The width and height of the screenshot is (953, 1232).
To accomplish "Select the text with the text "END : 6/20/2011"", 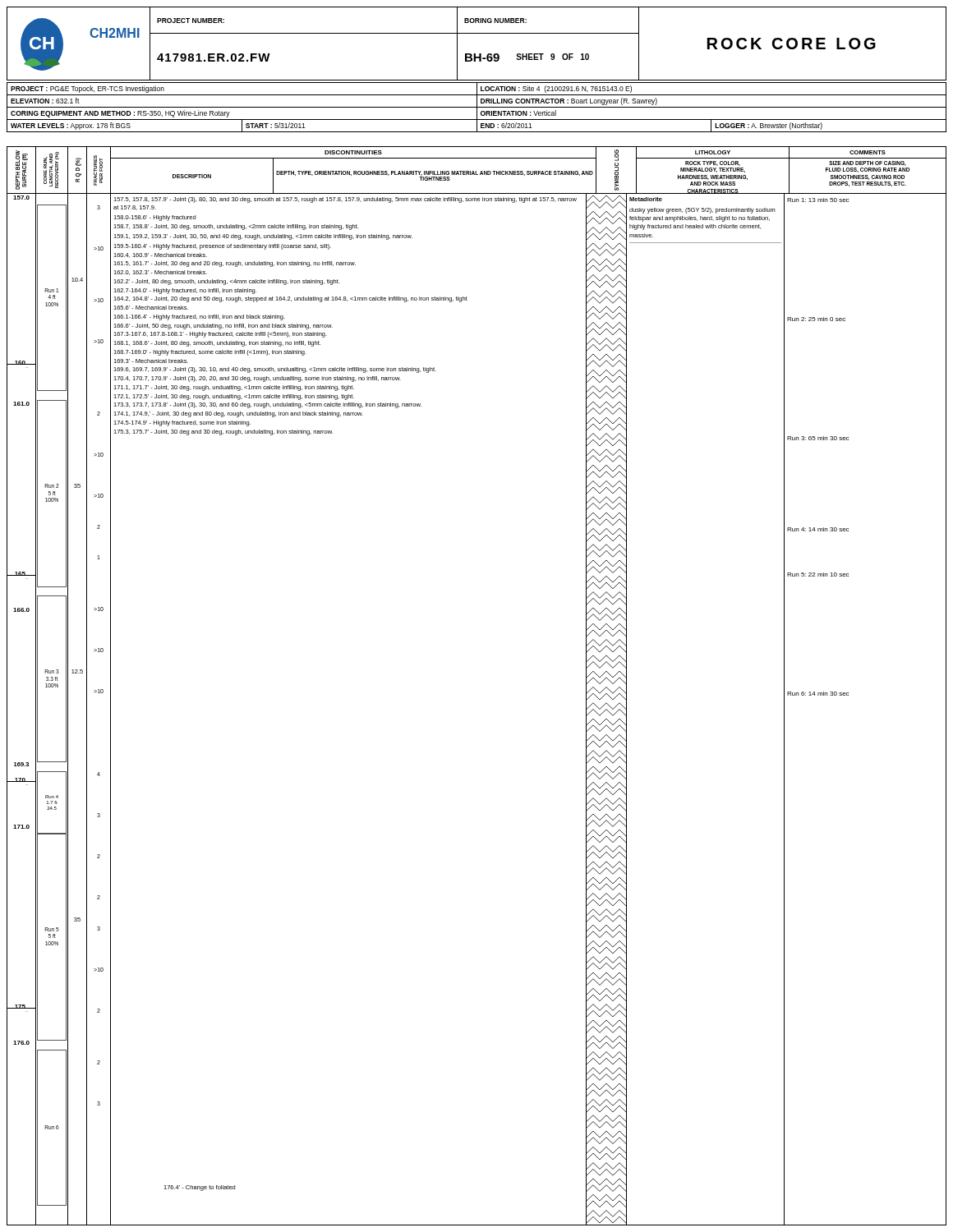I will point(506,126).
